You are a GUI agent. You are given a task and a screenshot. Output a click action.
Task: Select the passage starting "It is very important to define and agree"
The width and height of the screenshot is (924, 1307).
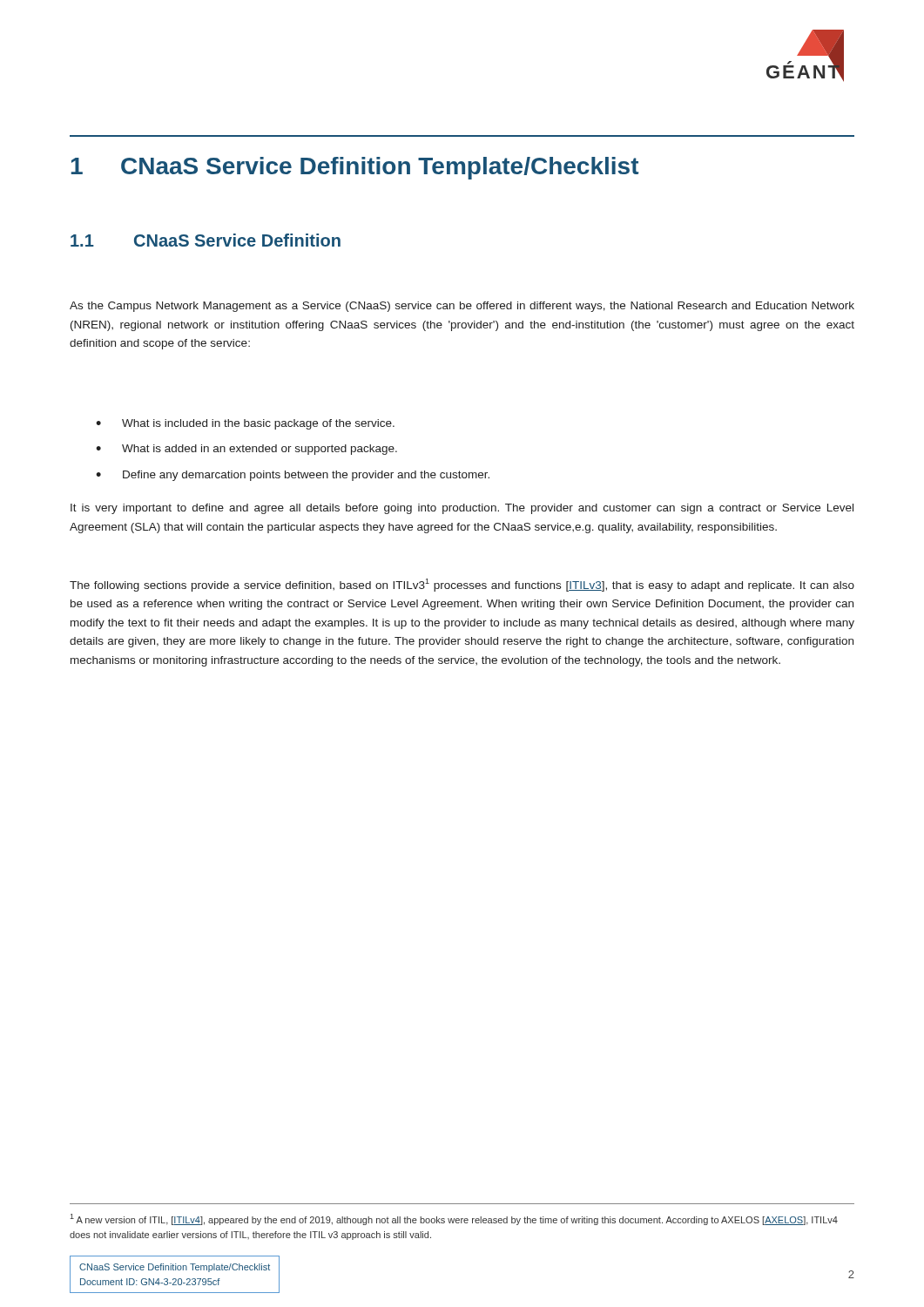pyautogui.click(x=462, y=517)
